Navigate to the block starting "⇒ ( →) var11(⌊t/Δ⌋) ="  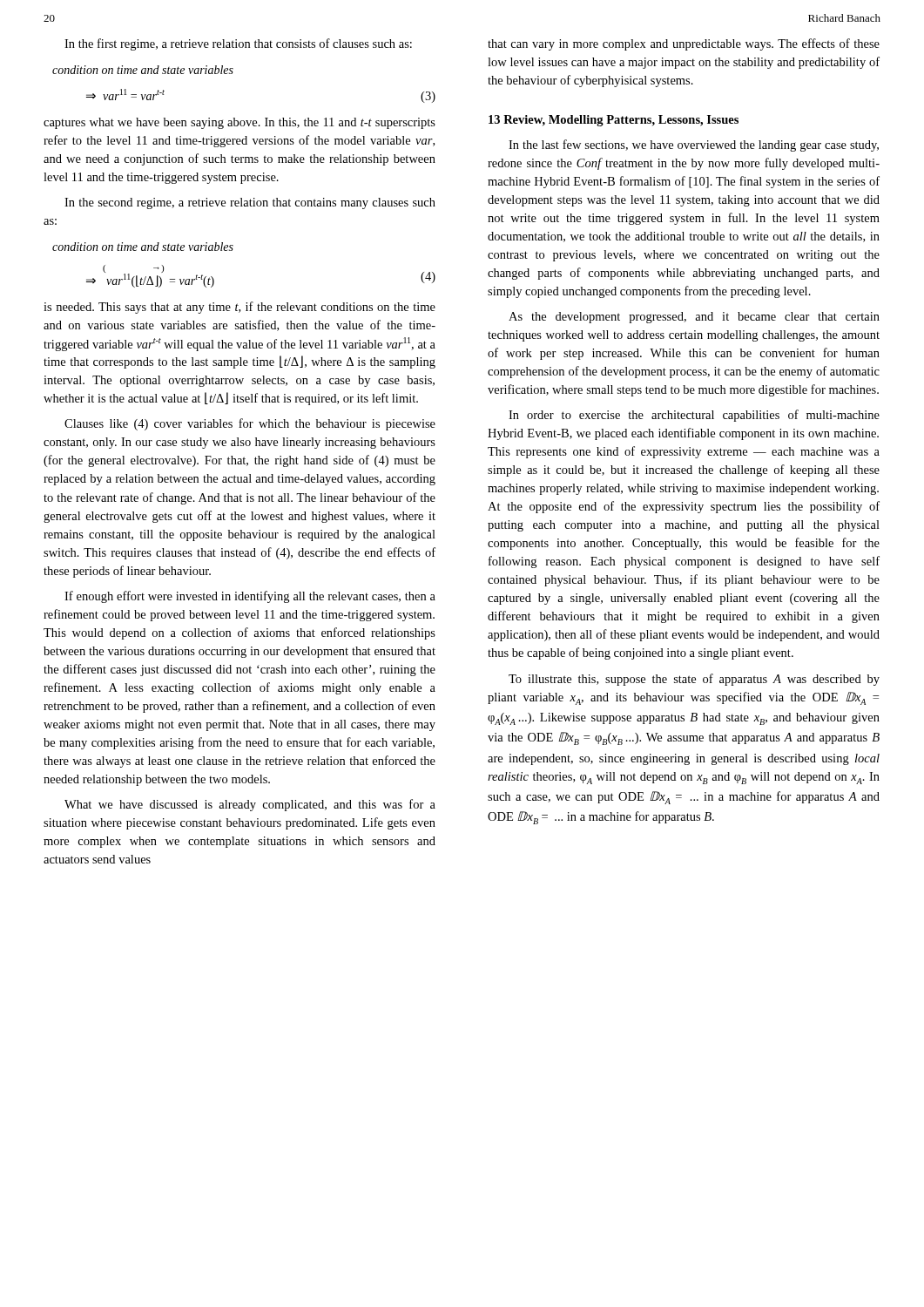[x=150, y=277]
